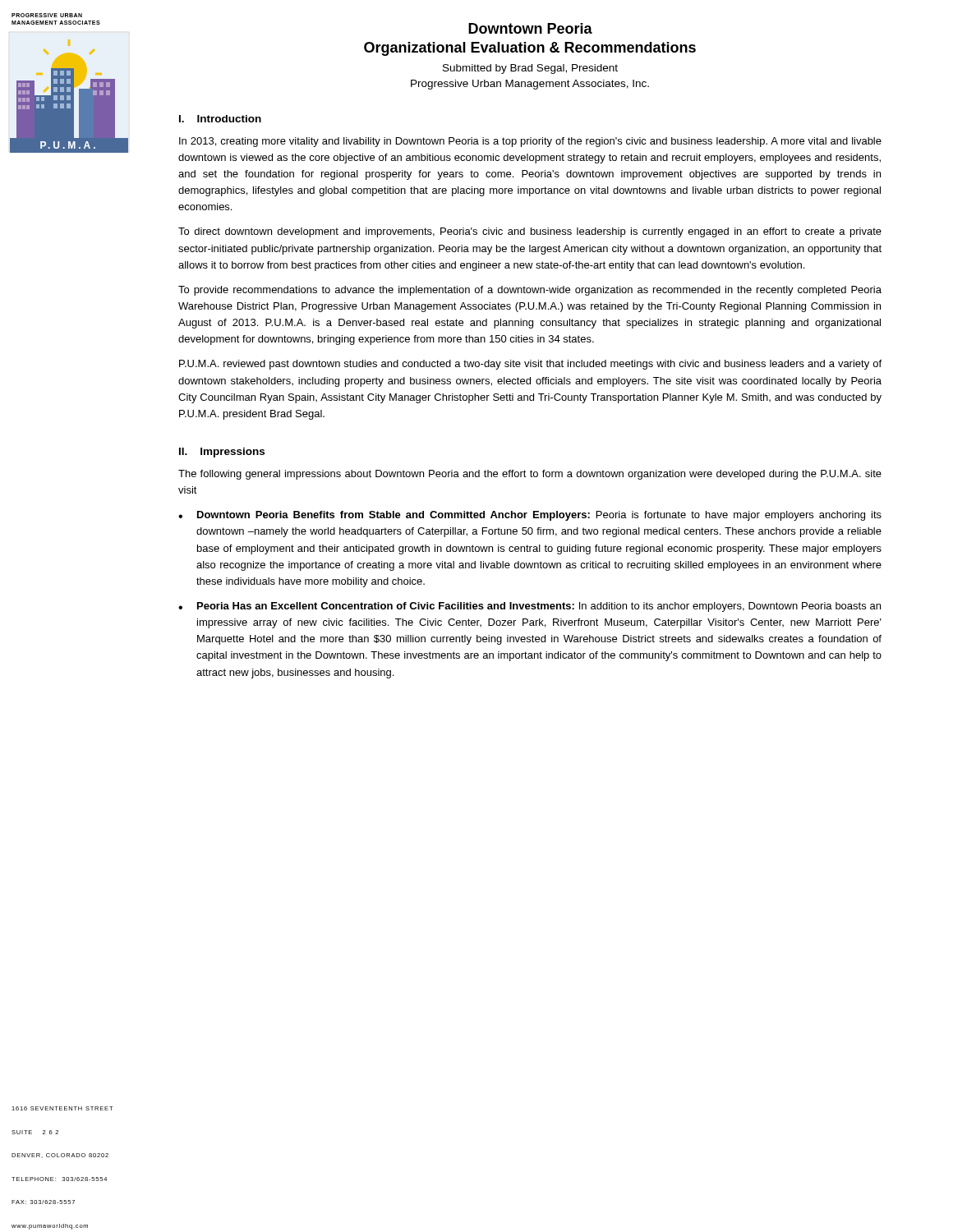Find the section header that says "I. Introduction"

(220, 119)
